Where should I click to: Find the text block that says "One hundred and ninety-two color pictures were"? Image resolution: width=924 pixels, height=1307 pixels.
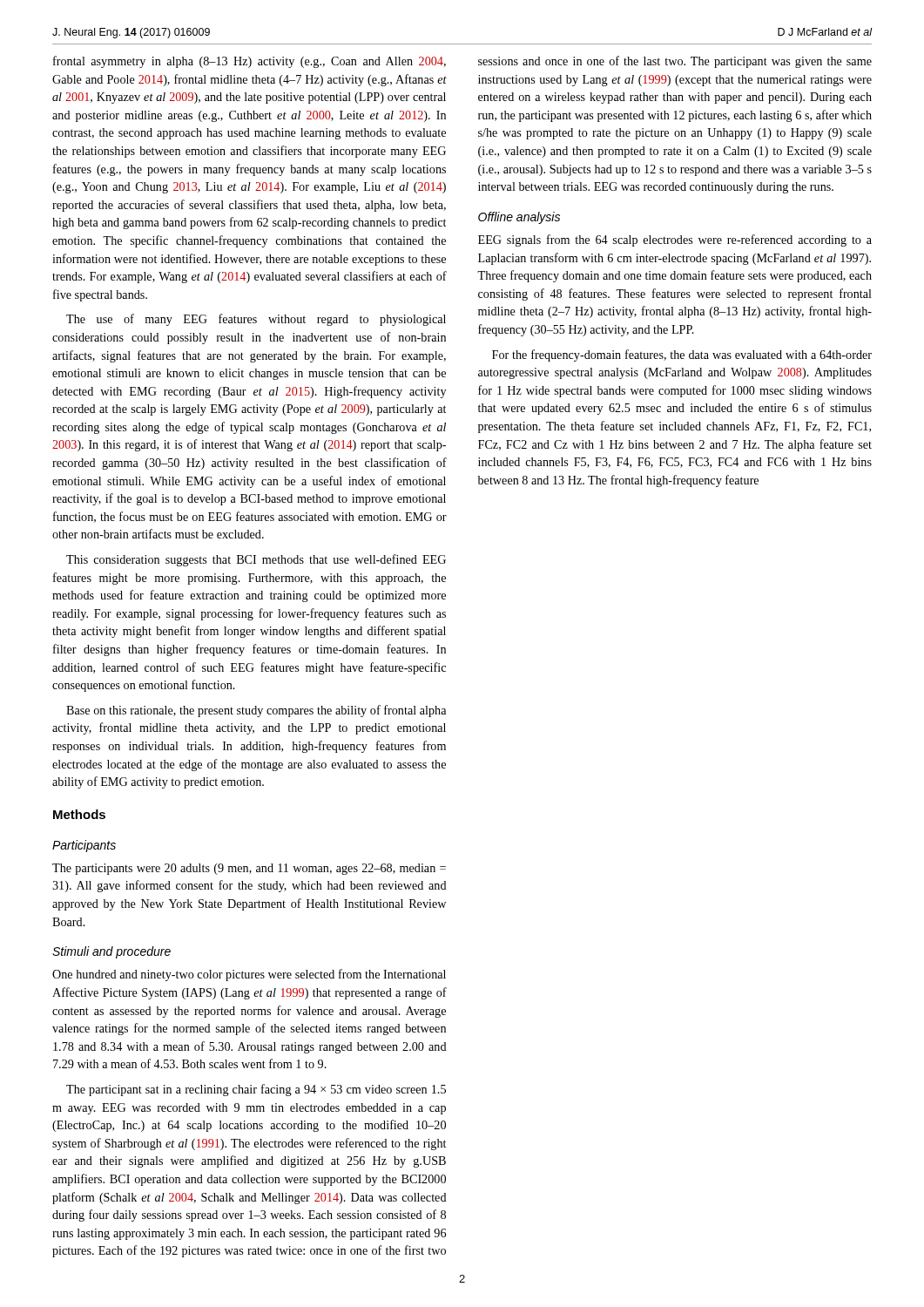tap(249, 1020)
